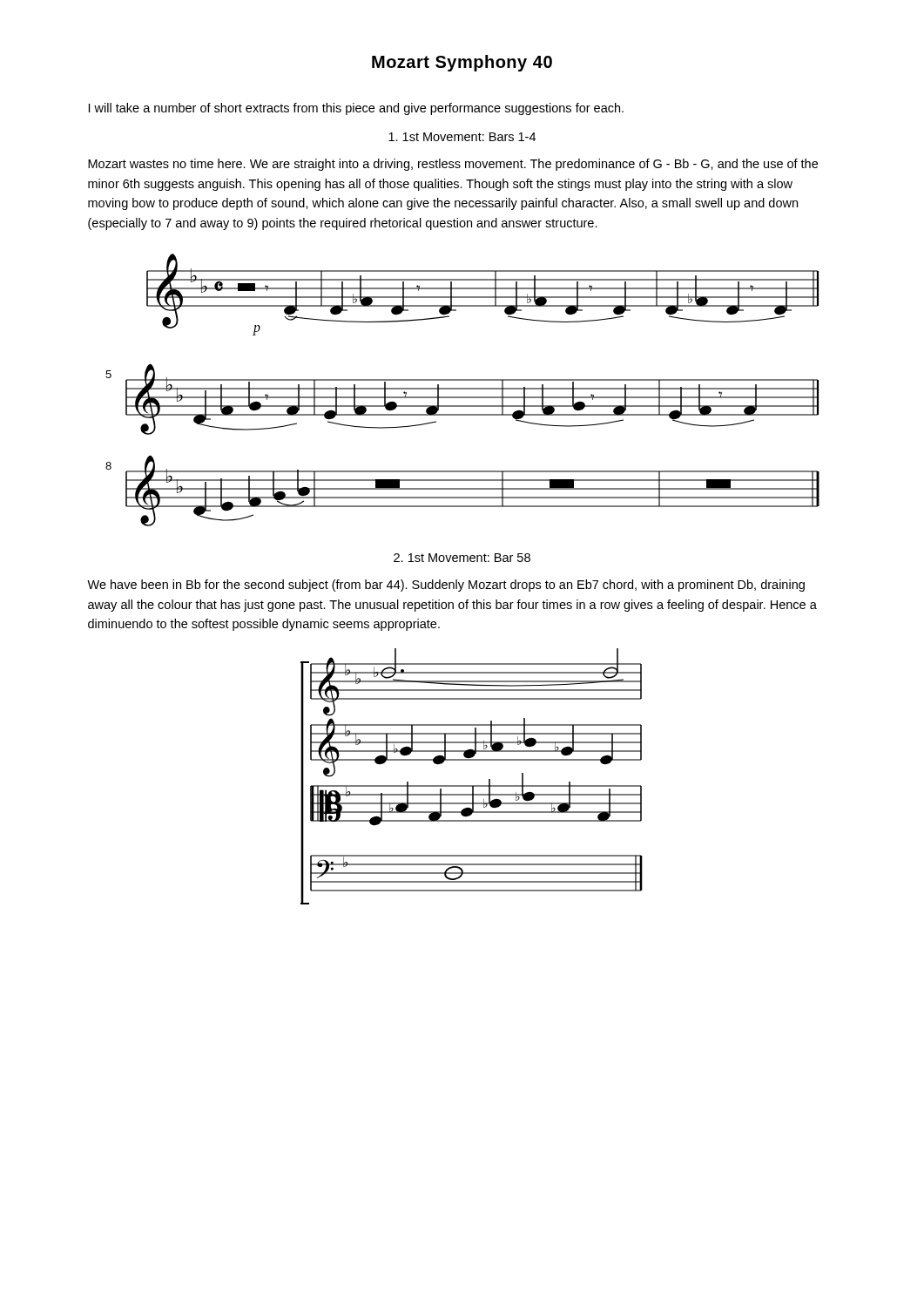
Task: Locate the title
Action: point(462,62)
